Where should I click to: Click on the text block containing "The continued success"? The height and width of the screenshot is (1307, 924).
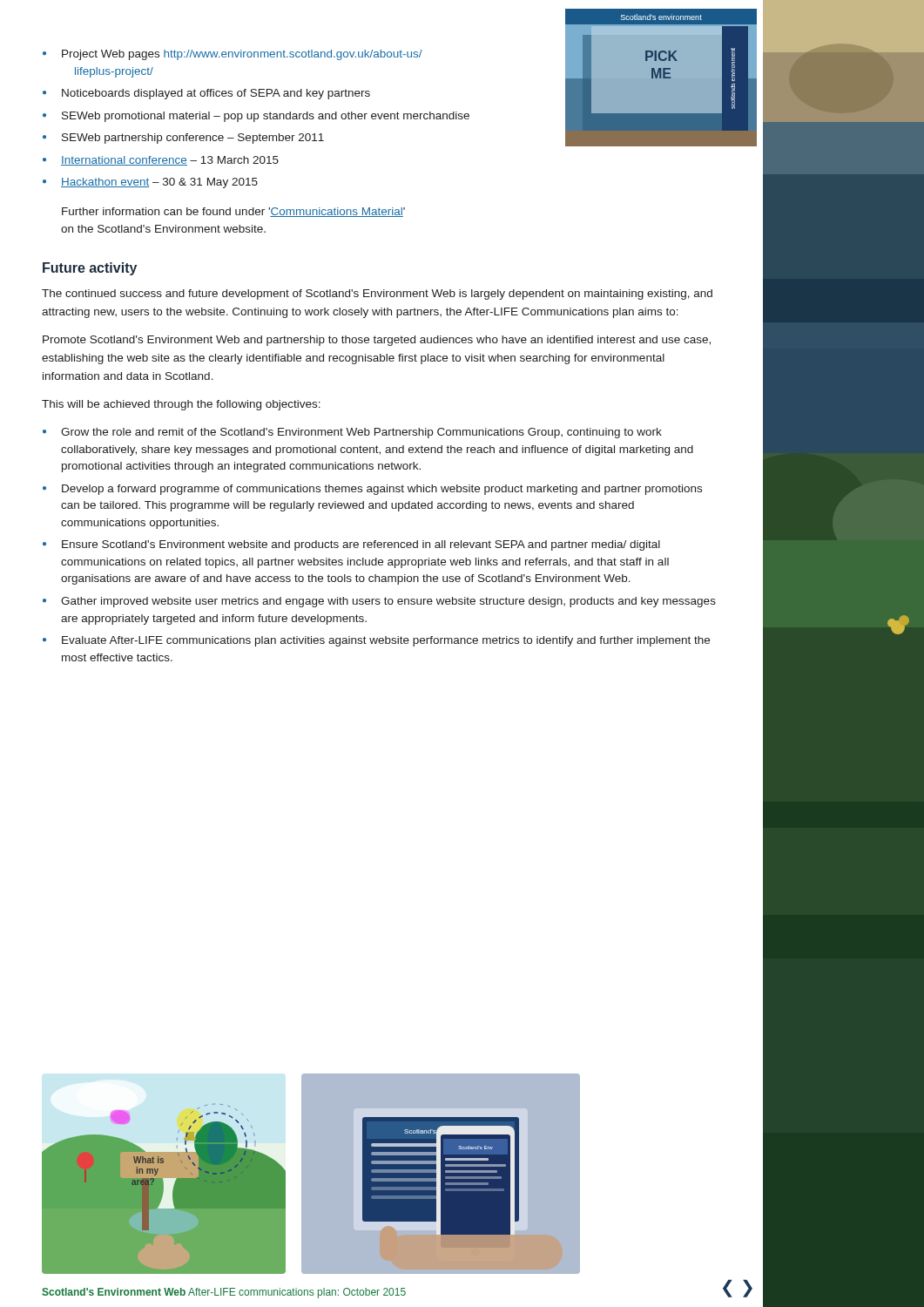click(x=377, y=303)
